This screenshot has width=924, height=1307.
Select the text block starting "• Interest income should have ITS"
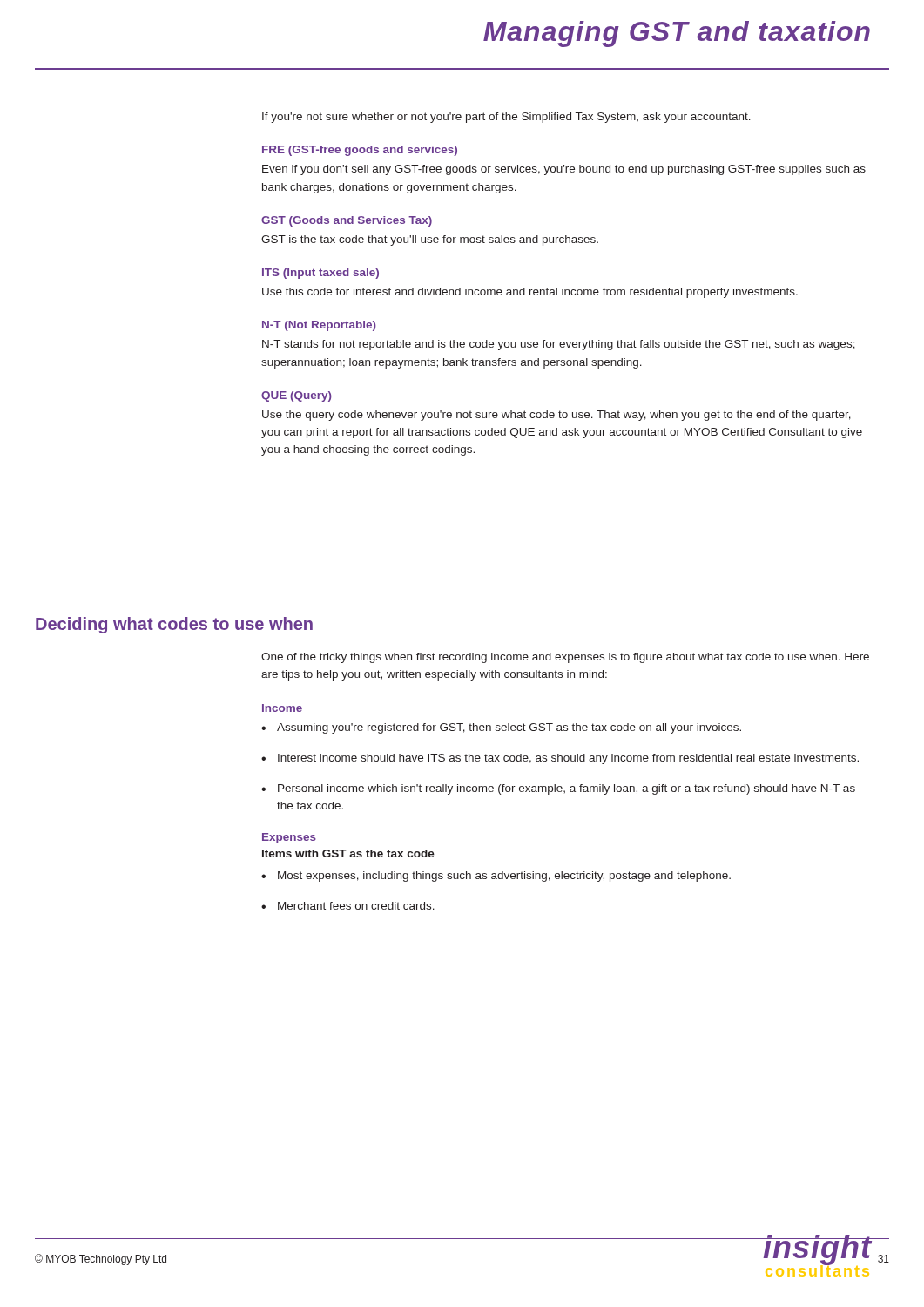click(x=561, y=759)
